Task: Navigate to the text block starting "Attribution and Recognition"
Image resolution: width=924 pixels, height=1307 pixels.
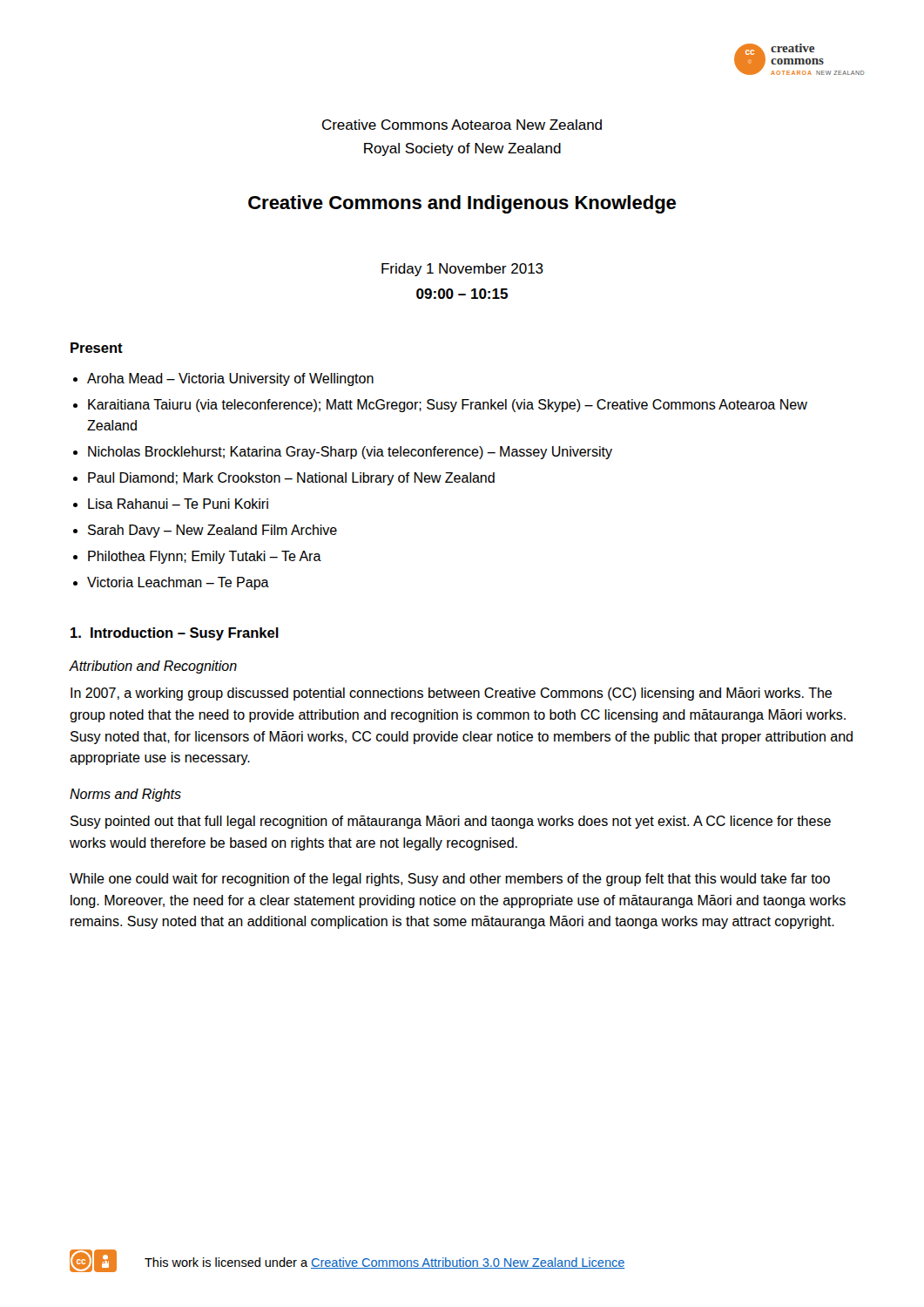Action: (x=153, y=666)
